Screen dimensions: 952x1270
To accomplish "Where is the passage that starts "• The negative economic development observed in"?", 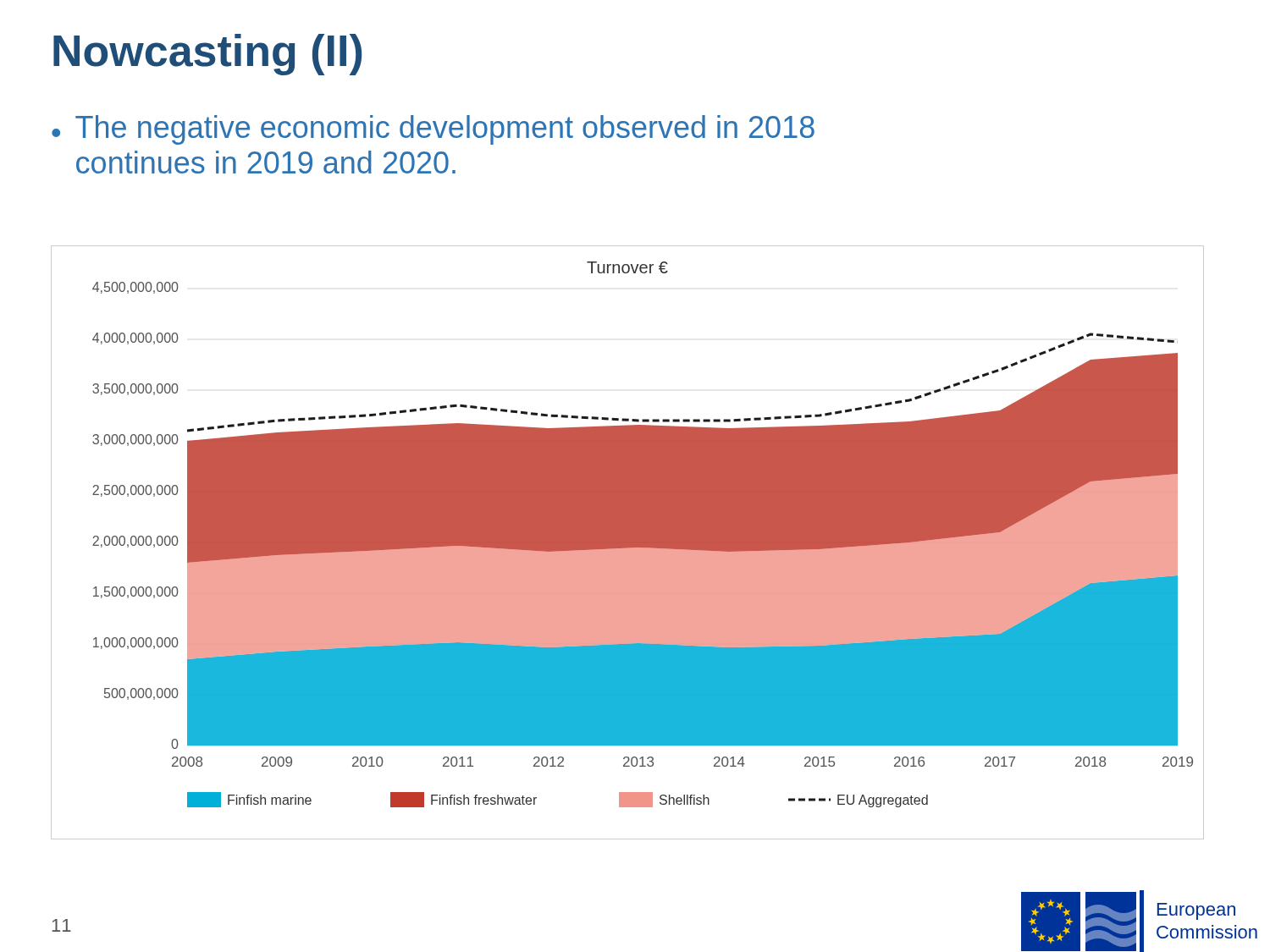I will (x=433, y=146).
